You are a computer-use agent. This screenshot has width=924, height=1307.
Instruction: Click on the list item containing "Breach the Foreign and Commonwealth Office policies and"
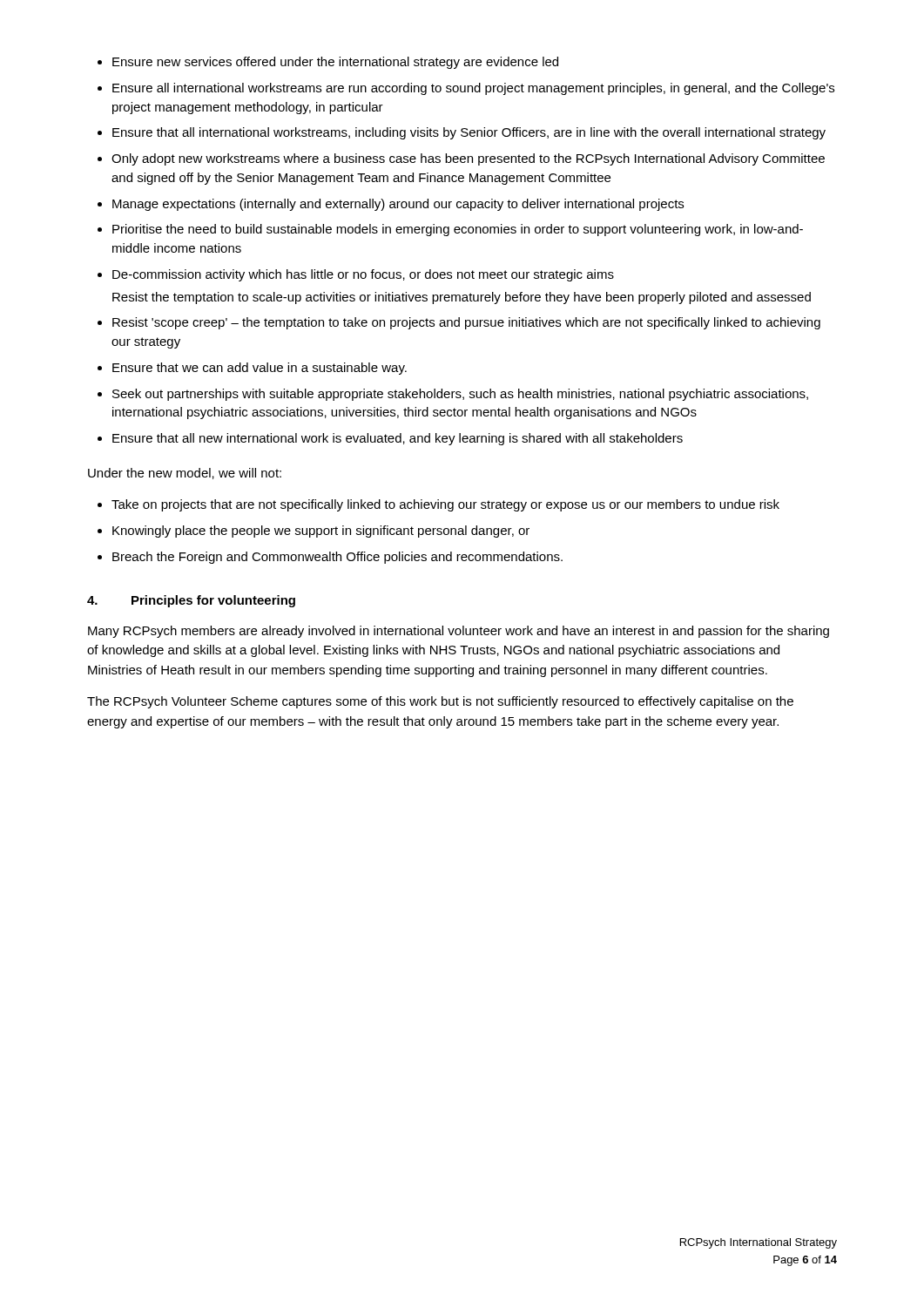tap(474, 556)
